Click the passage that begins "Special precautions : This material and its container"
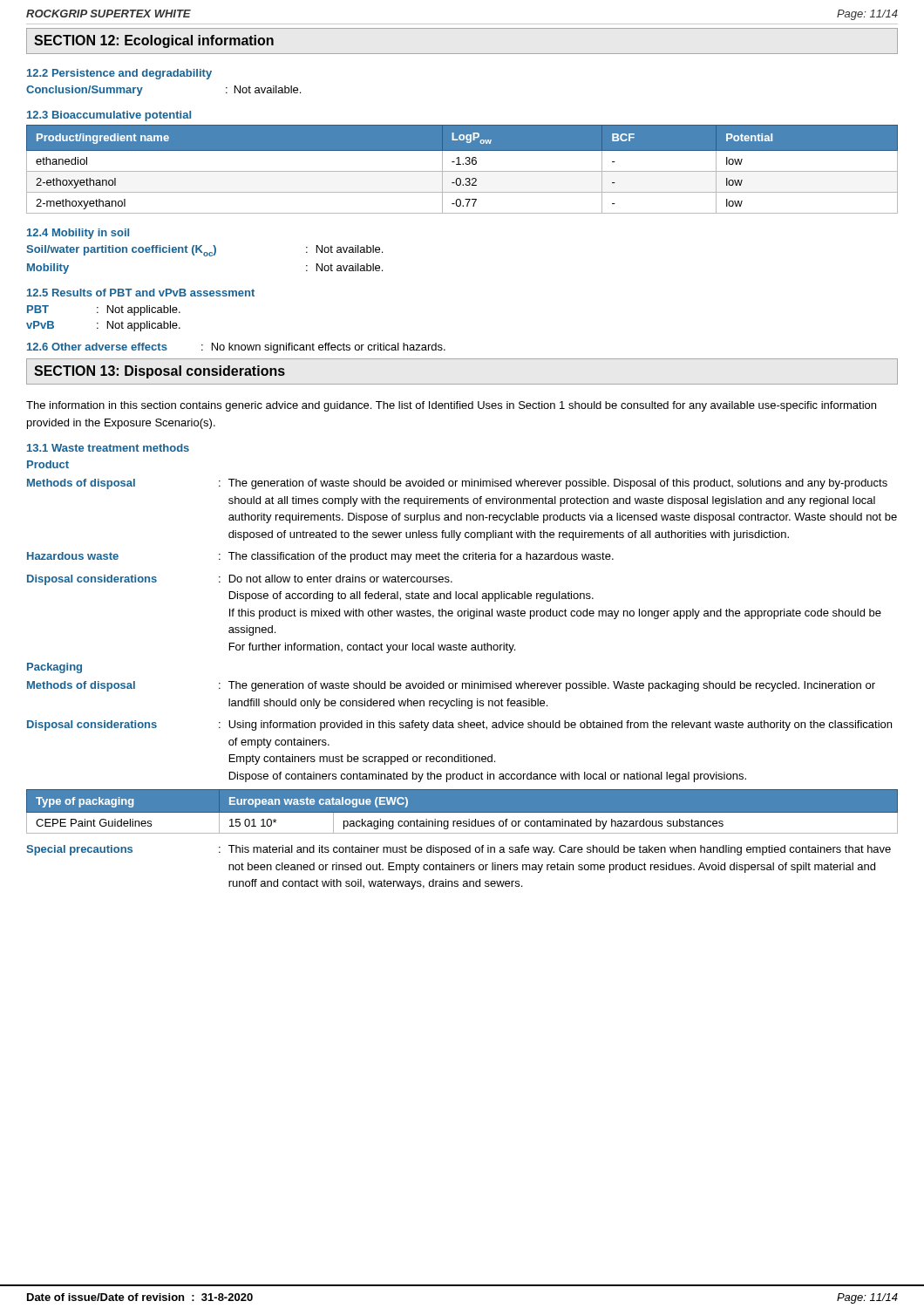Viewport: 924px width, 1308px height. click(462, 866)
